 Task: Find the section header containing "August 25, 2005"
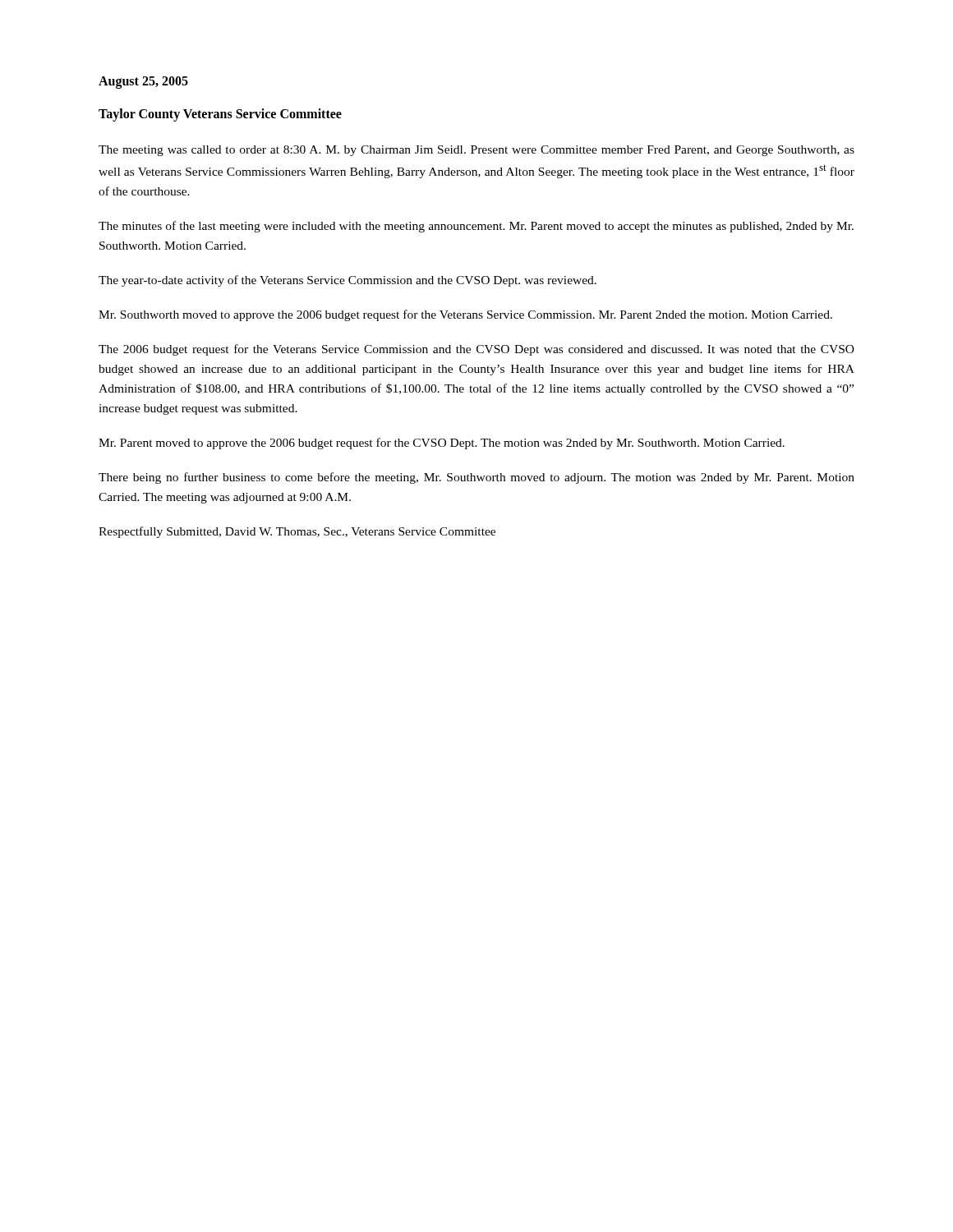coord(143,81)
